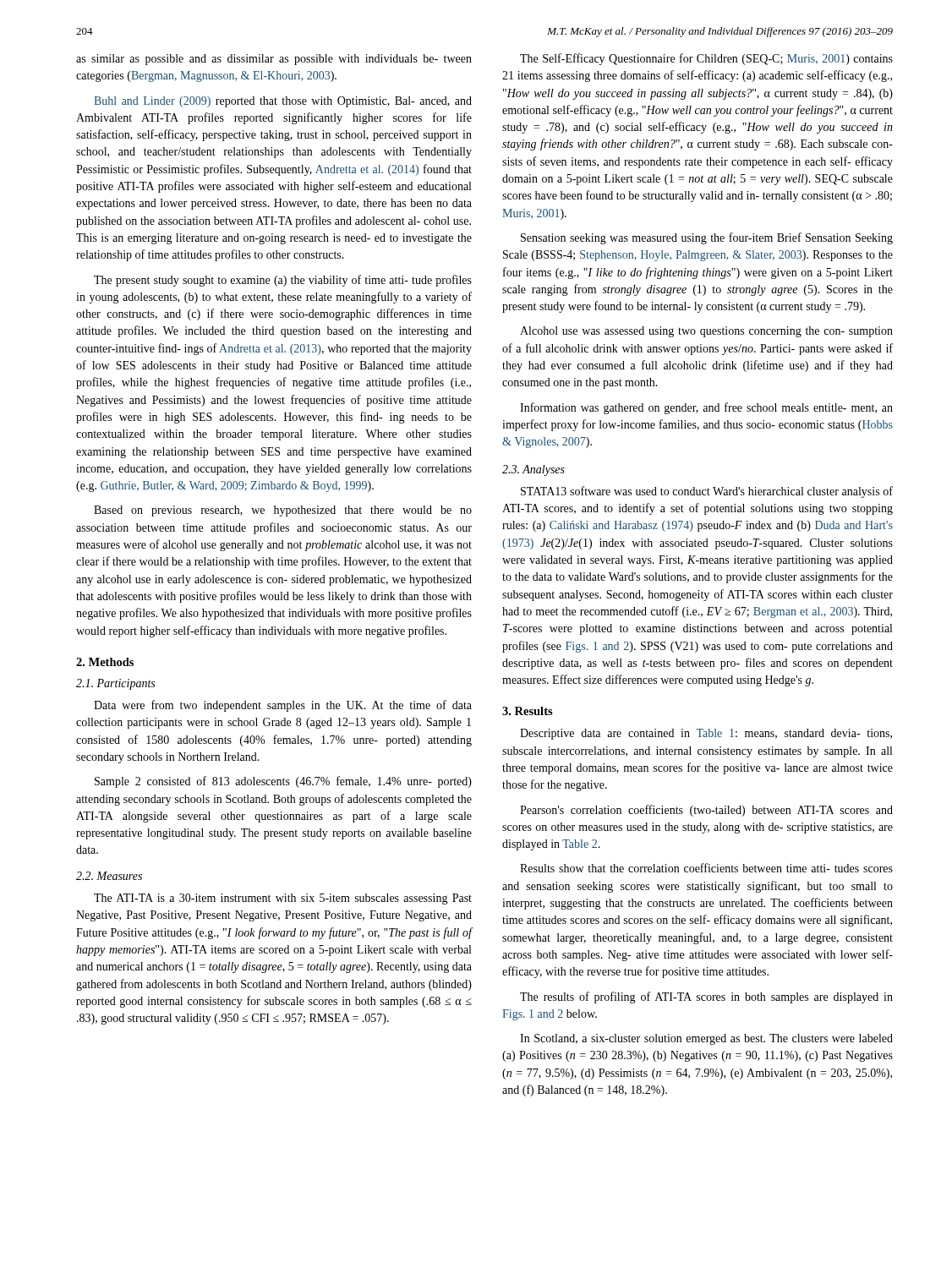Locate the text block starting "Sample 2 consisted"
This screenshot has width=952, height=1268.
click(x=274, y=817)
